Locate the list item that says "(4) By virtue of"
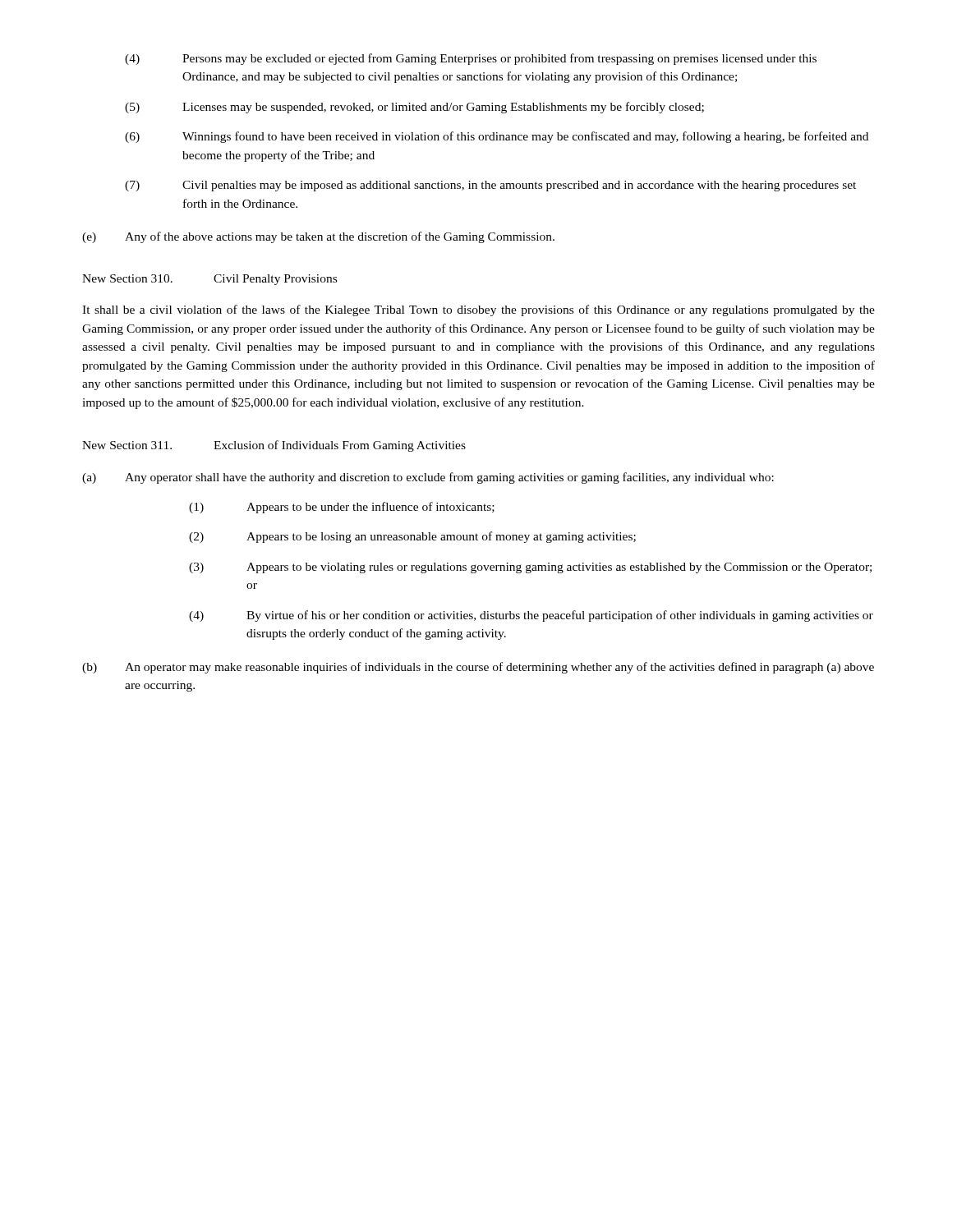The width and height of the screenshot is (957, 1232). (x=532, y=625)
